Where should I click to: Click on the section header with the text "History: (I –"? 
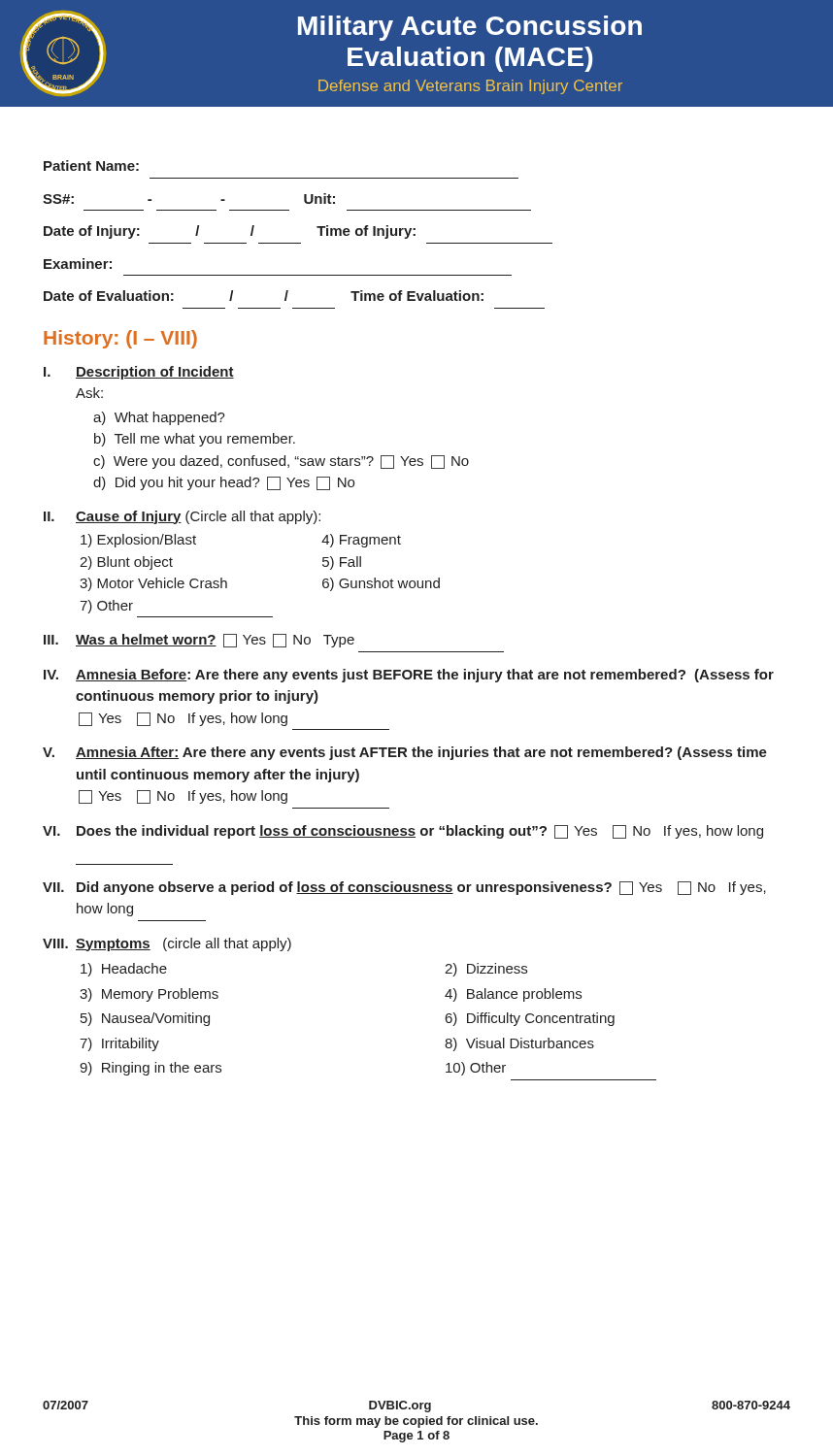pyautogui.click(x=120, y=337)
